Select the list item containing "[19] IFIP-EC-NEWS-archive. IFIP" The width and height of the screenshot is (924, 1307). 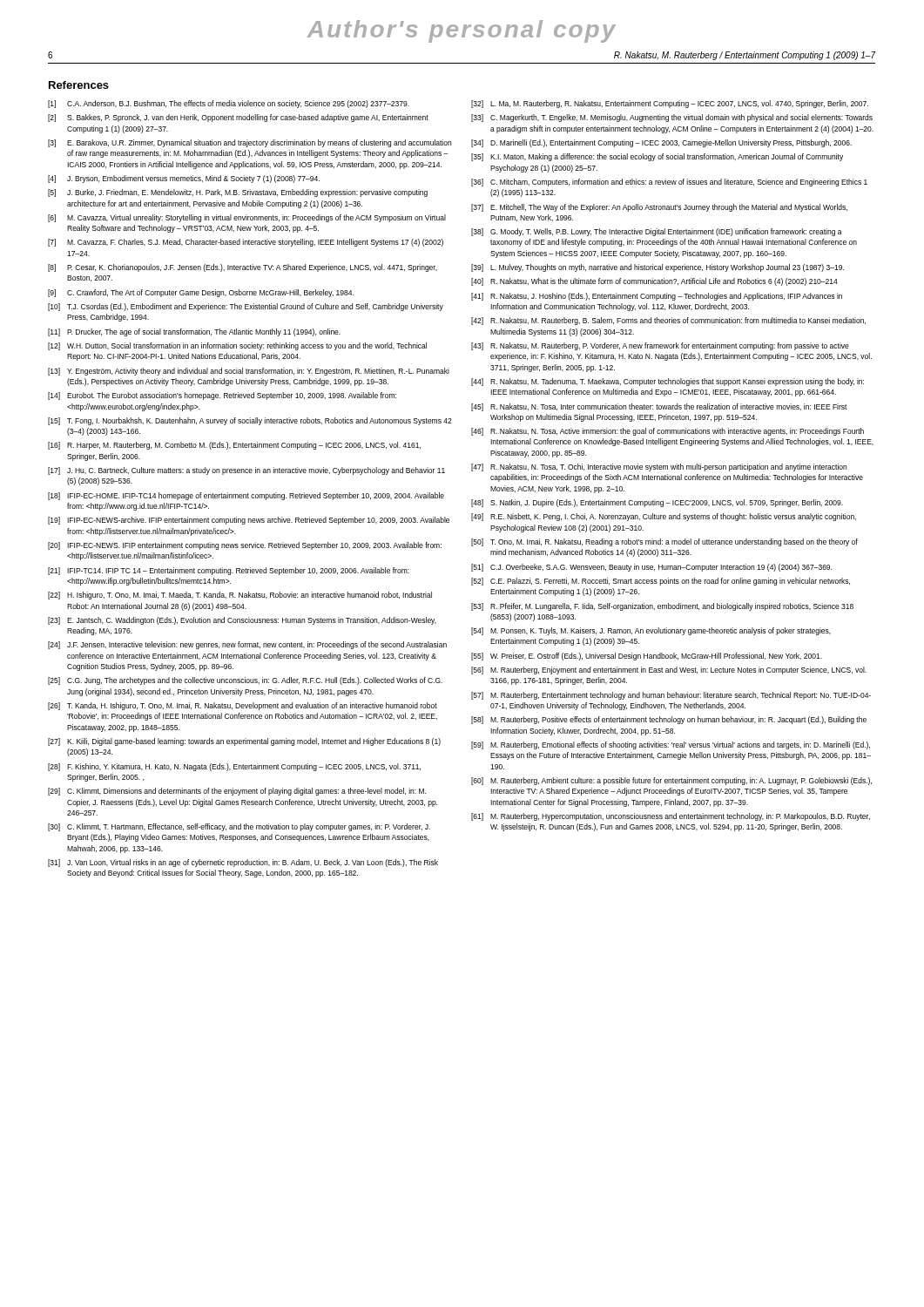[x=250, y=526]
